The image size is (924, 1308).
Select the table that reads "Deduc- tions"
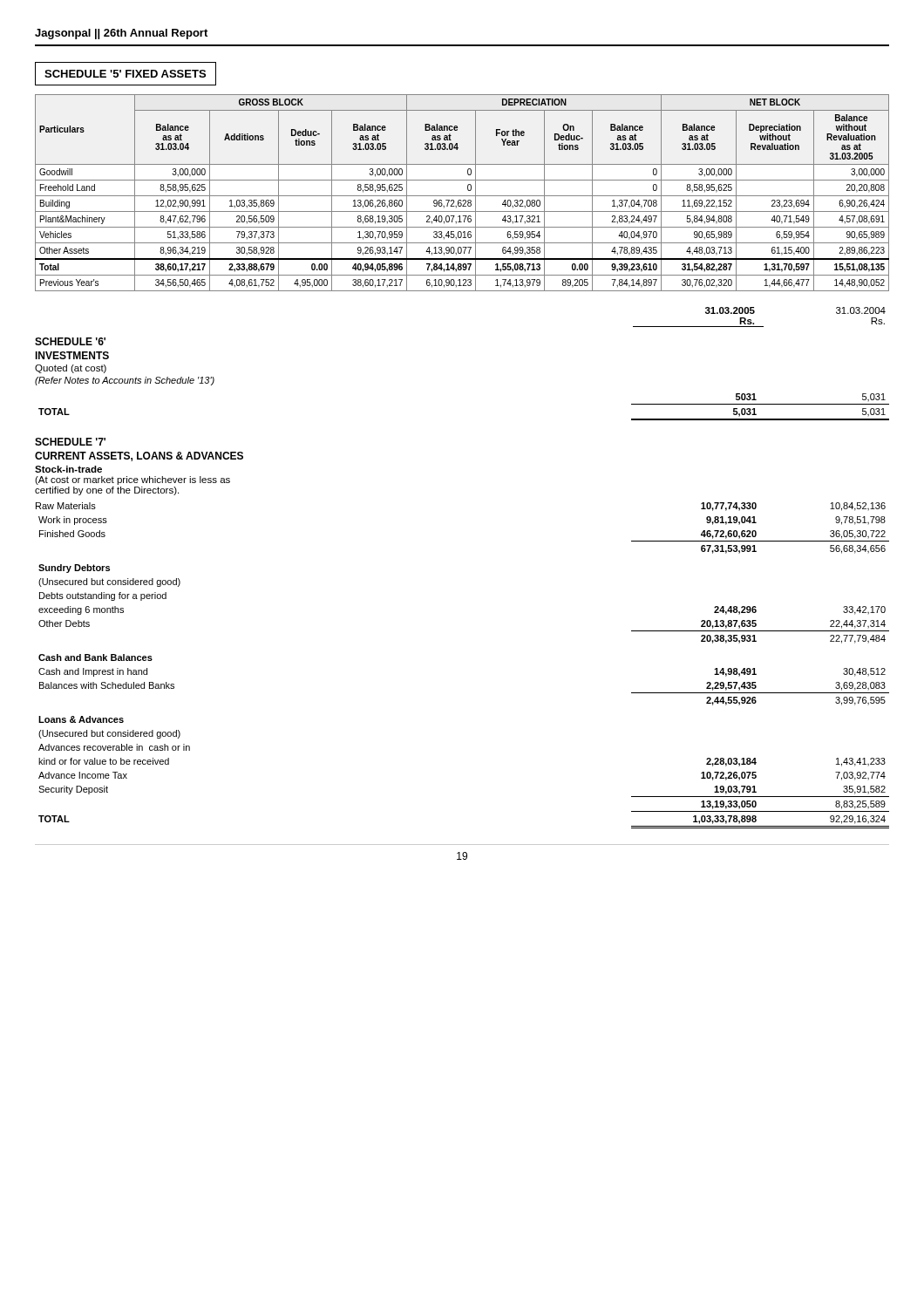point(462,193)
